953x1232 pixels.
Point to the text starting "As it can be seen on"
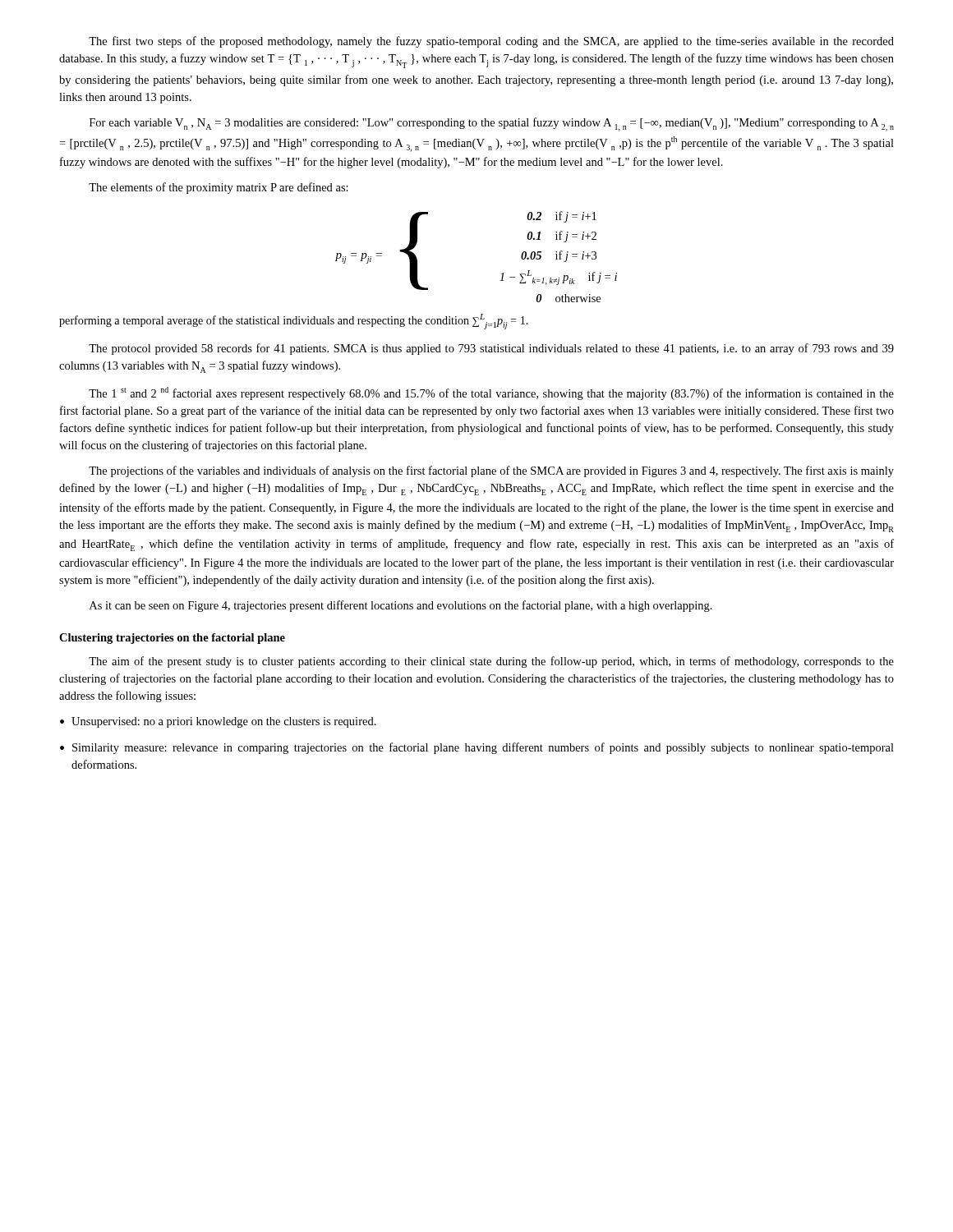coord(476,606)
